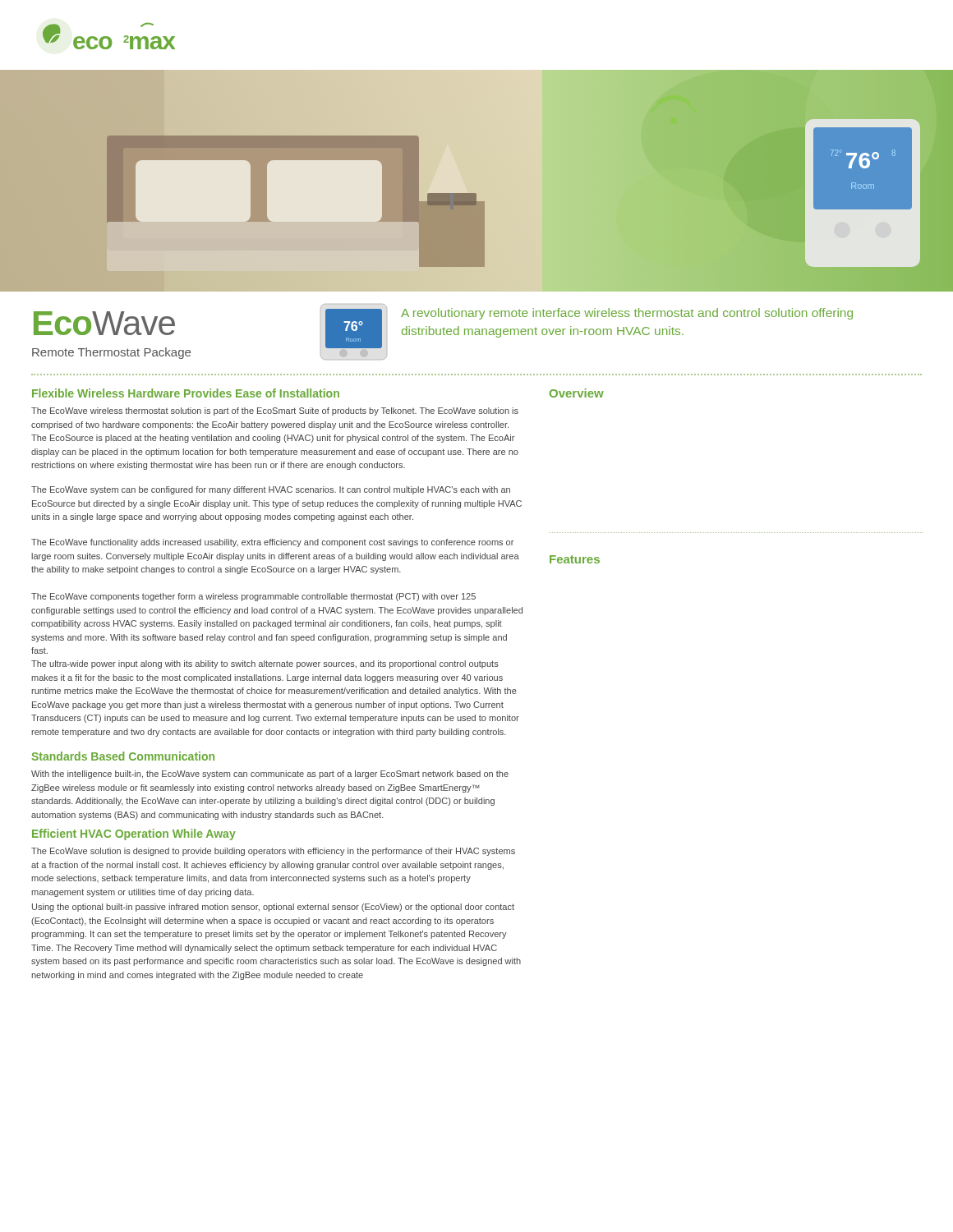Image resolution: width=953 pixels, height=1232 pixels.
Task: Select the section header containing "Efficient HVAC Operation While Away"
Action: (x=133, y=834)
